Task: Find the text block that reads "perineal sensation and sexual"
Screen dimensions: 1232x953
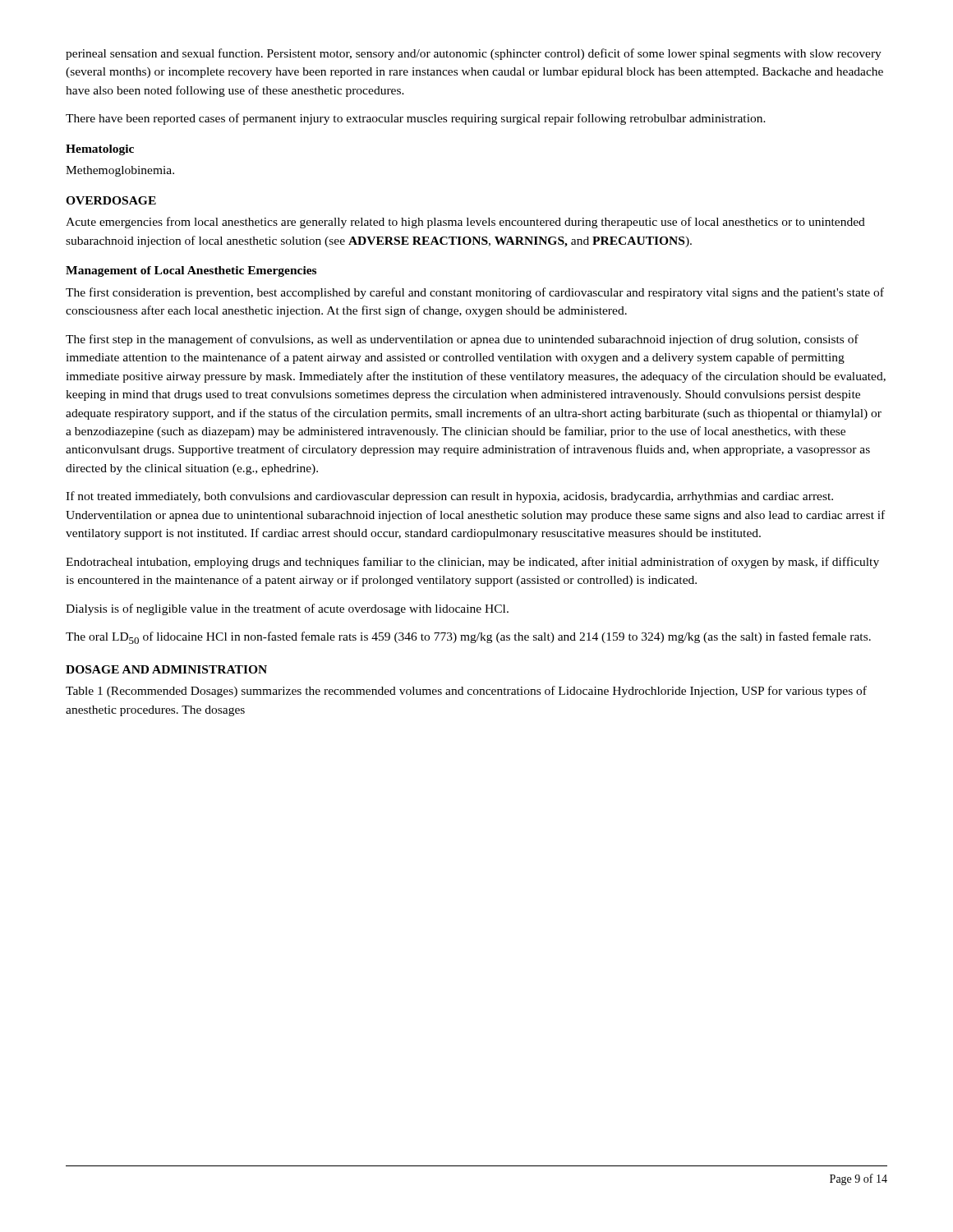Action: tap(476, 72)
